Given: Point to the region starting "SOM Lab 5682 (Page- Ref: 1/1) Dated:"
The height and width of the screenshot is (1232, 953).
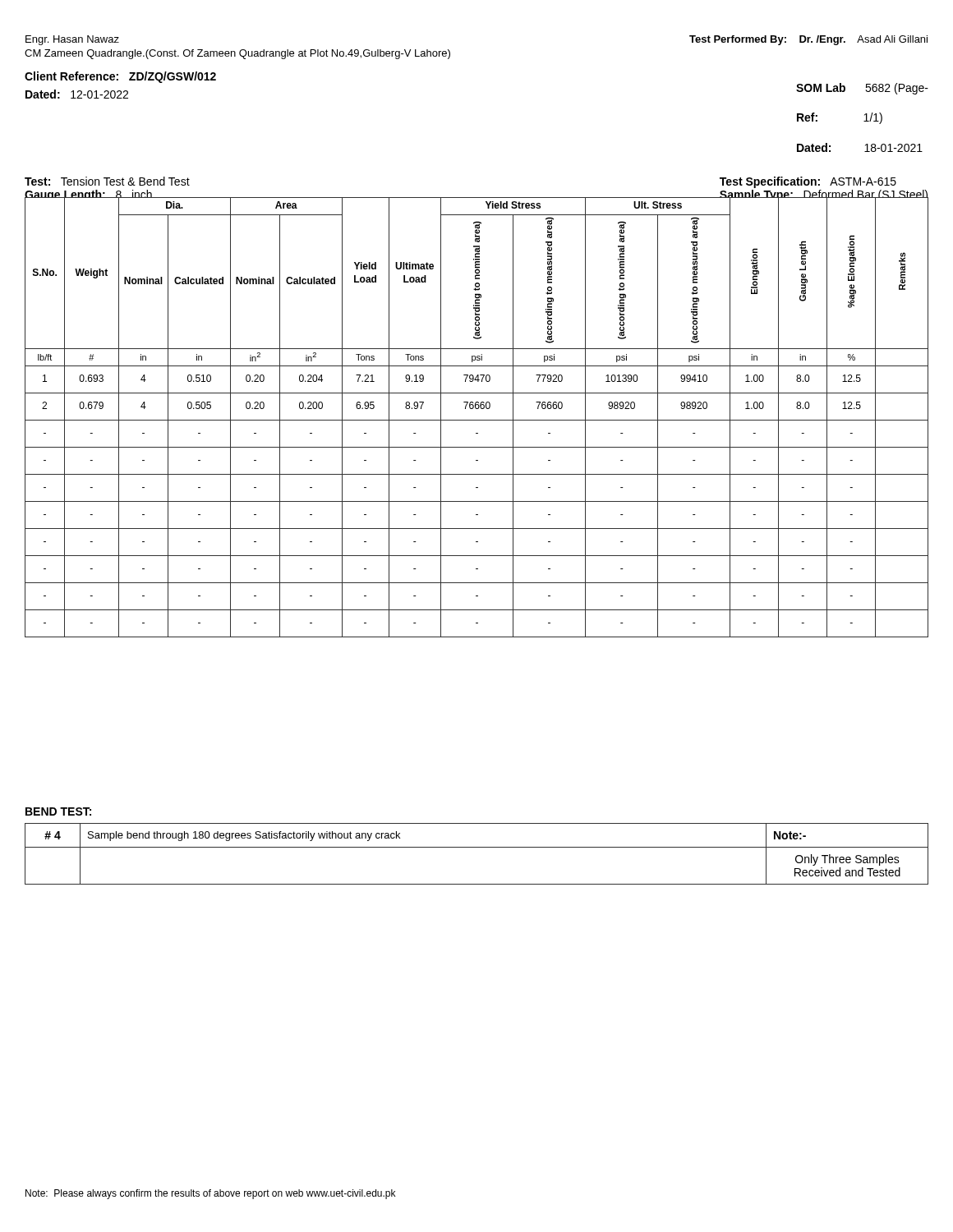Looking at the screenshot, I should 862,118.
